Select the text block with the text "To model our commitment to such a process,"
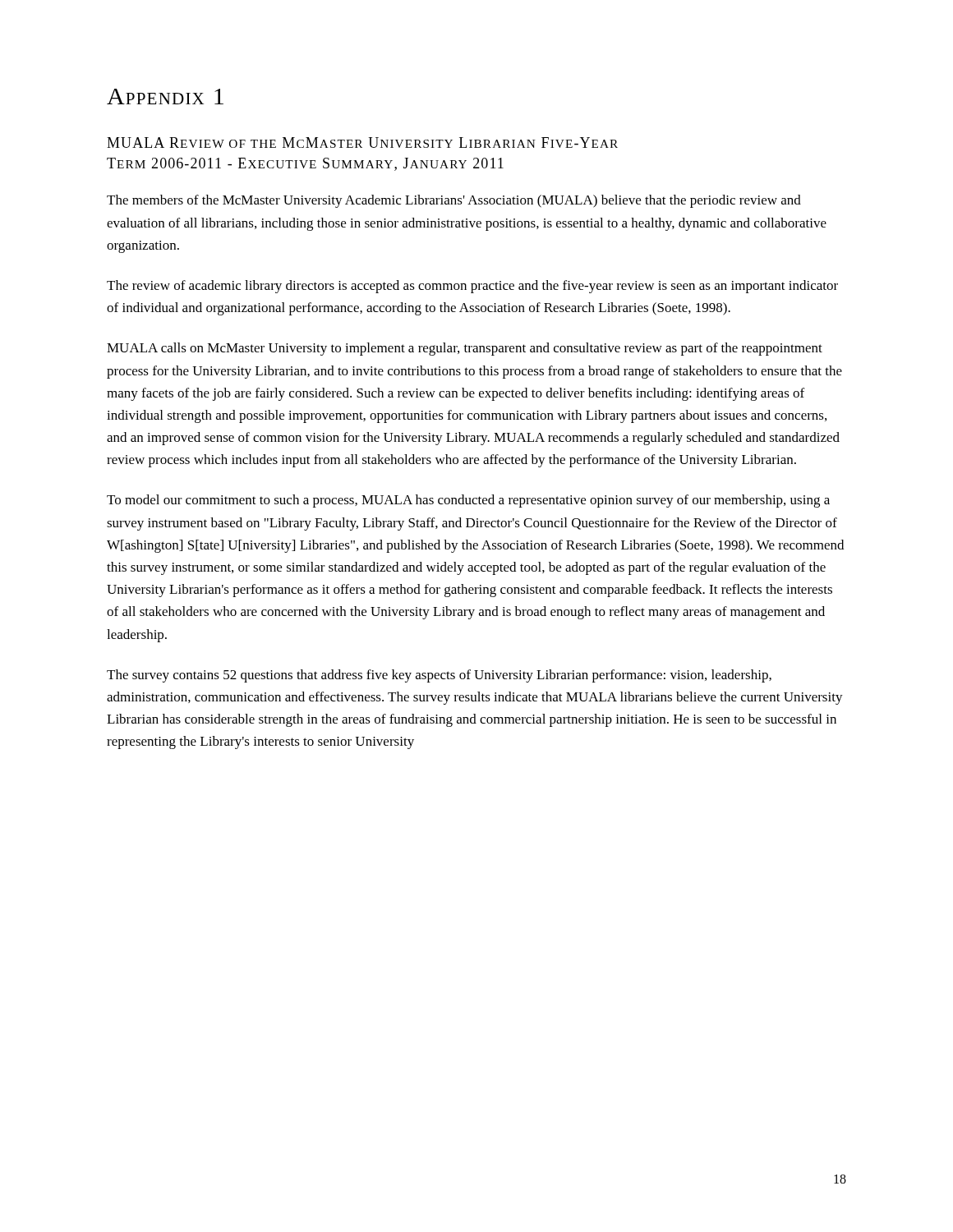 click(x=475, y=567)
